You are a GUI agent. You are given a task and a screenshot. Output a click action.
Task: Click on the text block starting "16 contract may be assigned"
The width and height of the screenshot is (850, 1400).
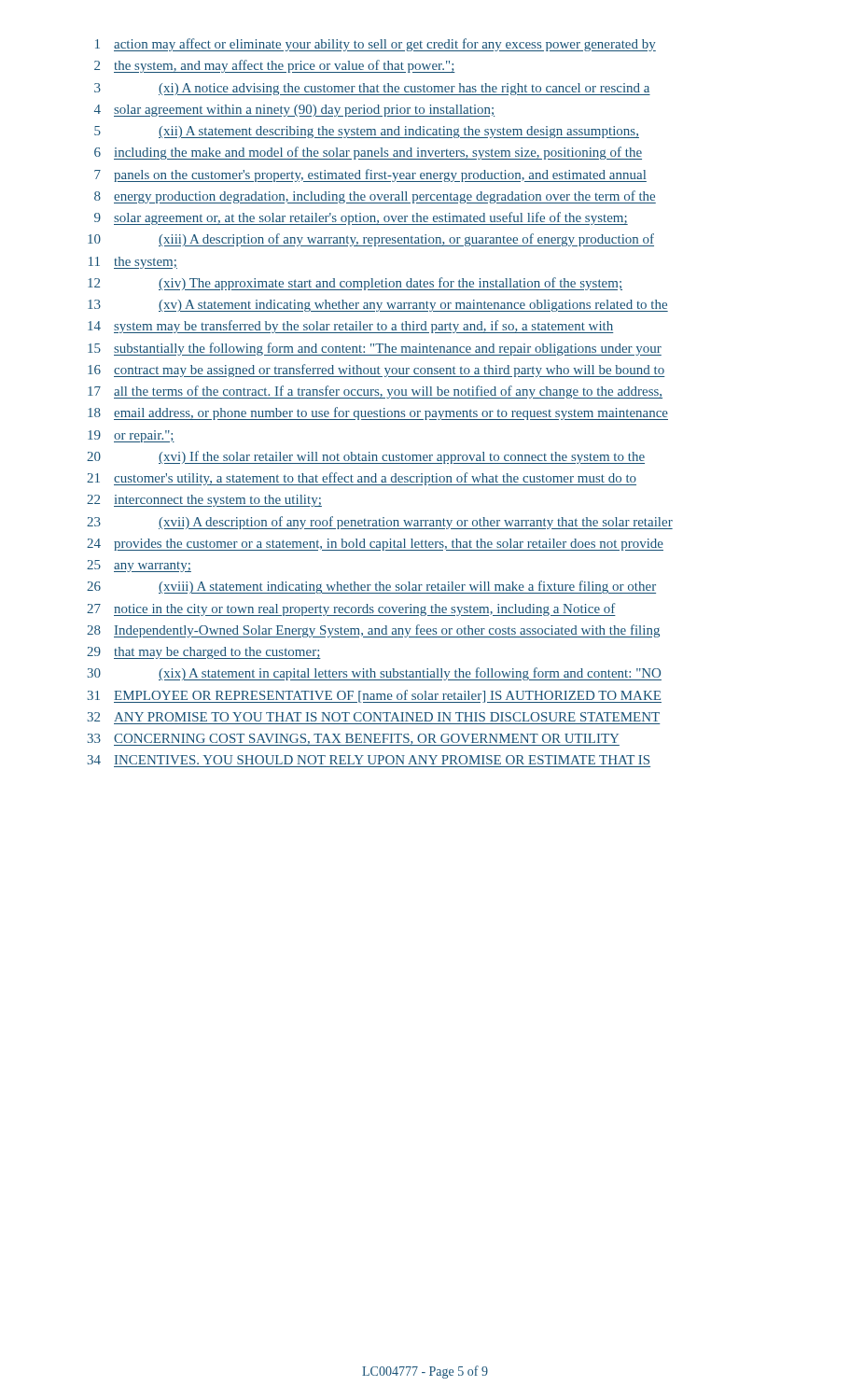tap(431, 370)
